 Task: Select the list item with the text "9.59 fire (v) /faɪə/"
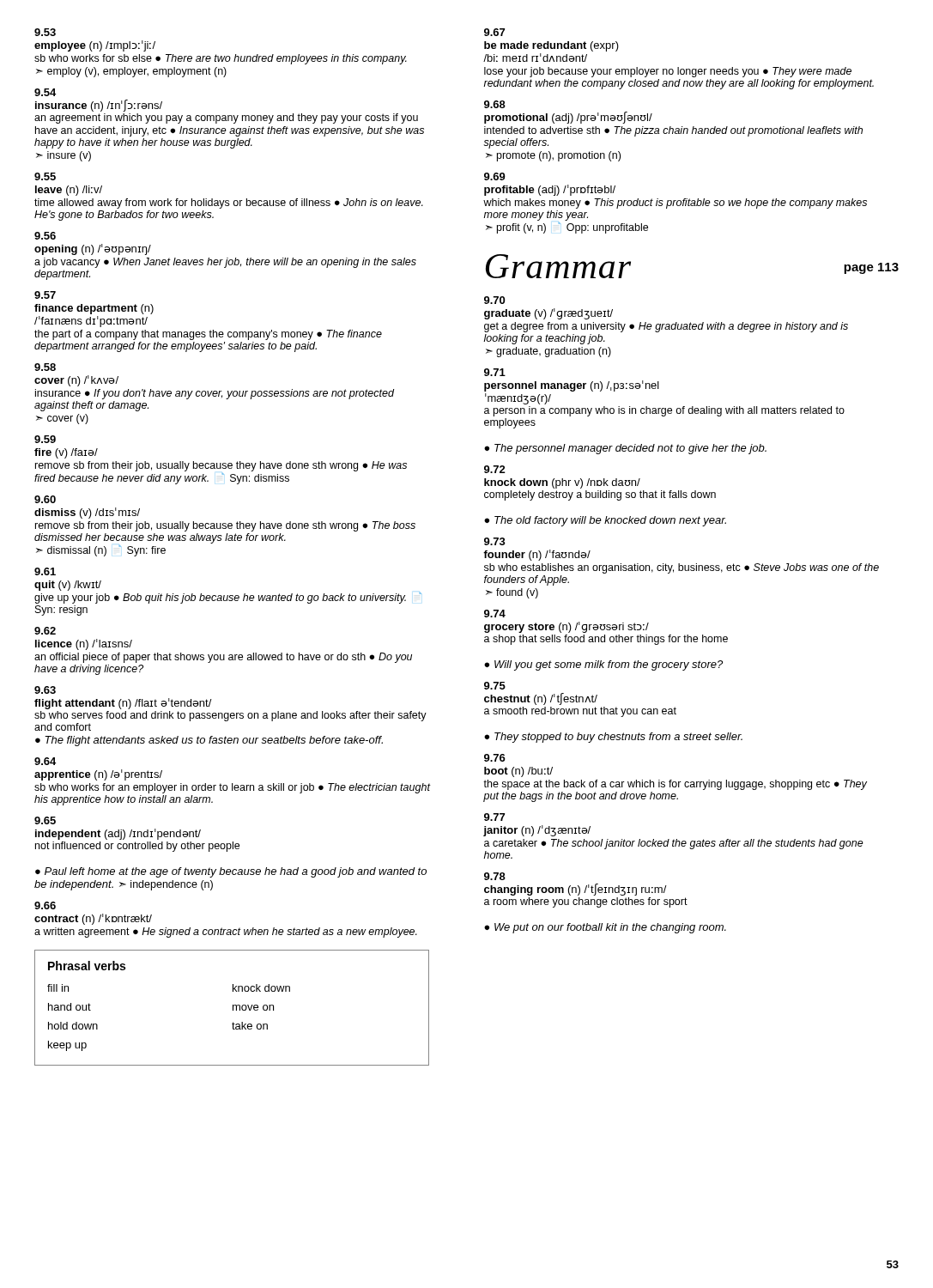(x=233, y=459)
